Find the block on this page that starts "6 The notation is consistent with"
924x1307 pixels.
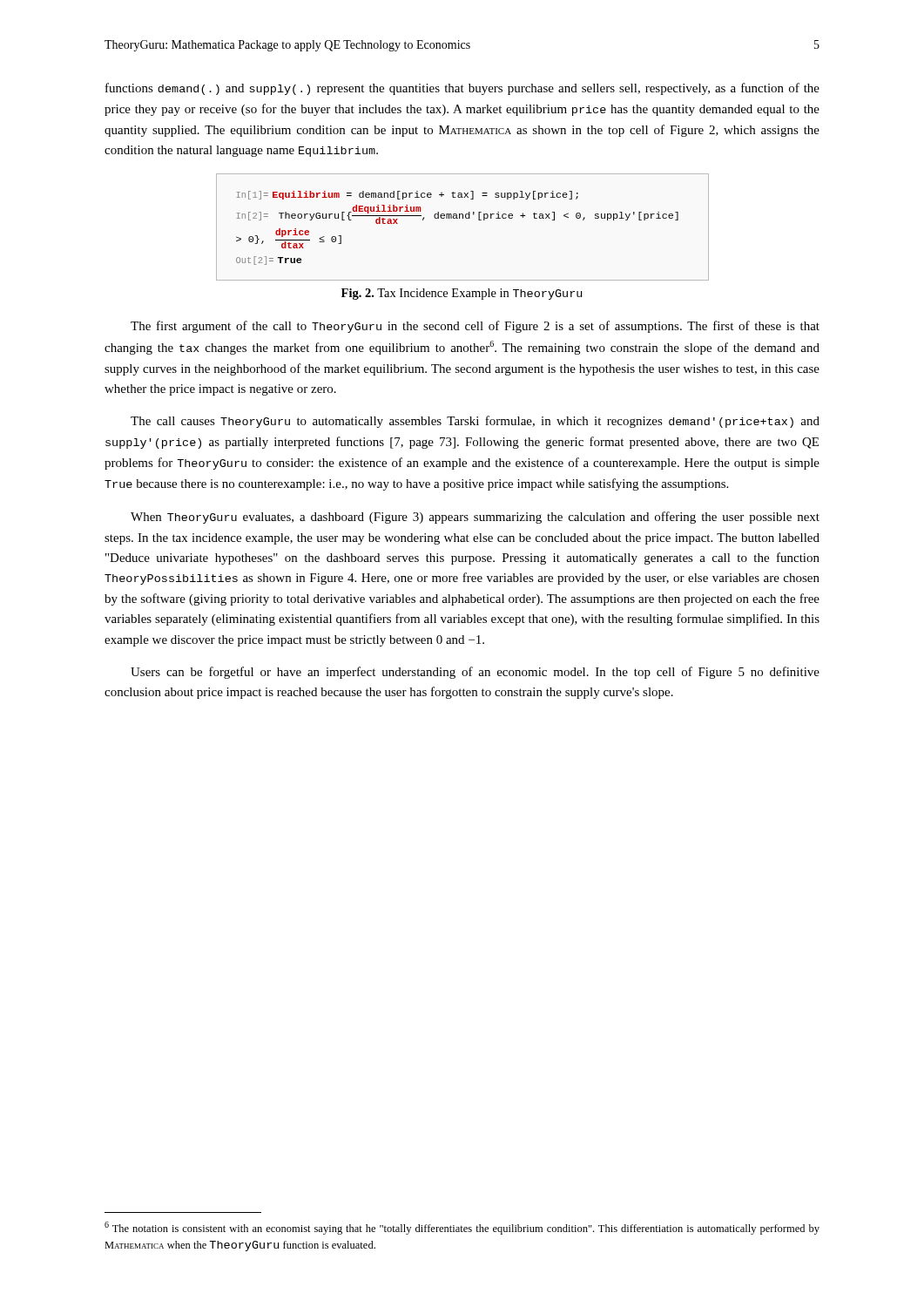pyautogui.click(x=462, y=1236)
